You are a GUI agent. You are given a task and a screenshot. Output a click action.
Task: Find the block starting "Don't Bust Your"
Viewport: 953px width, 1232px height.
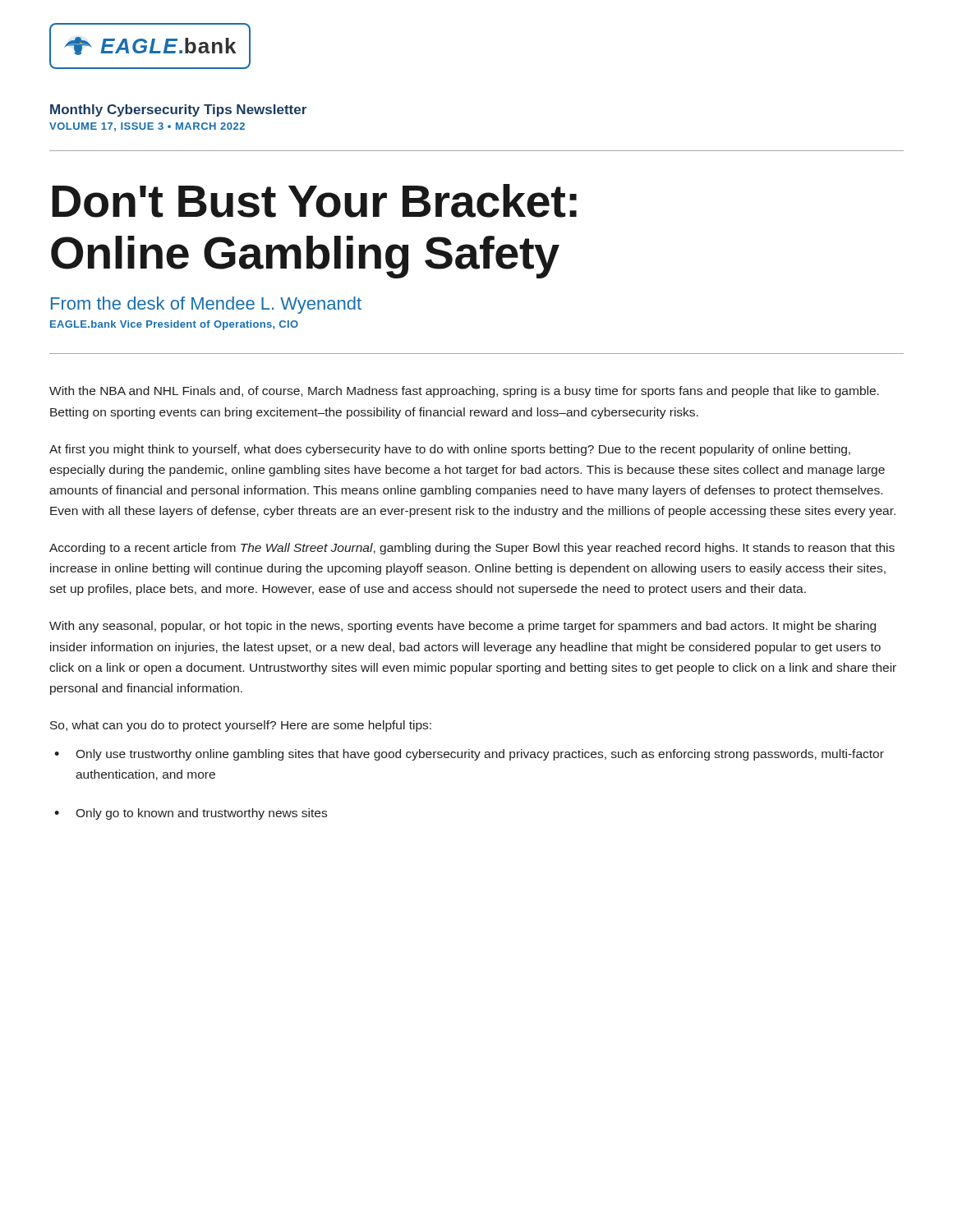(x=476, y=227)
